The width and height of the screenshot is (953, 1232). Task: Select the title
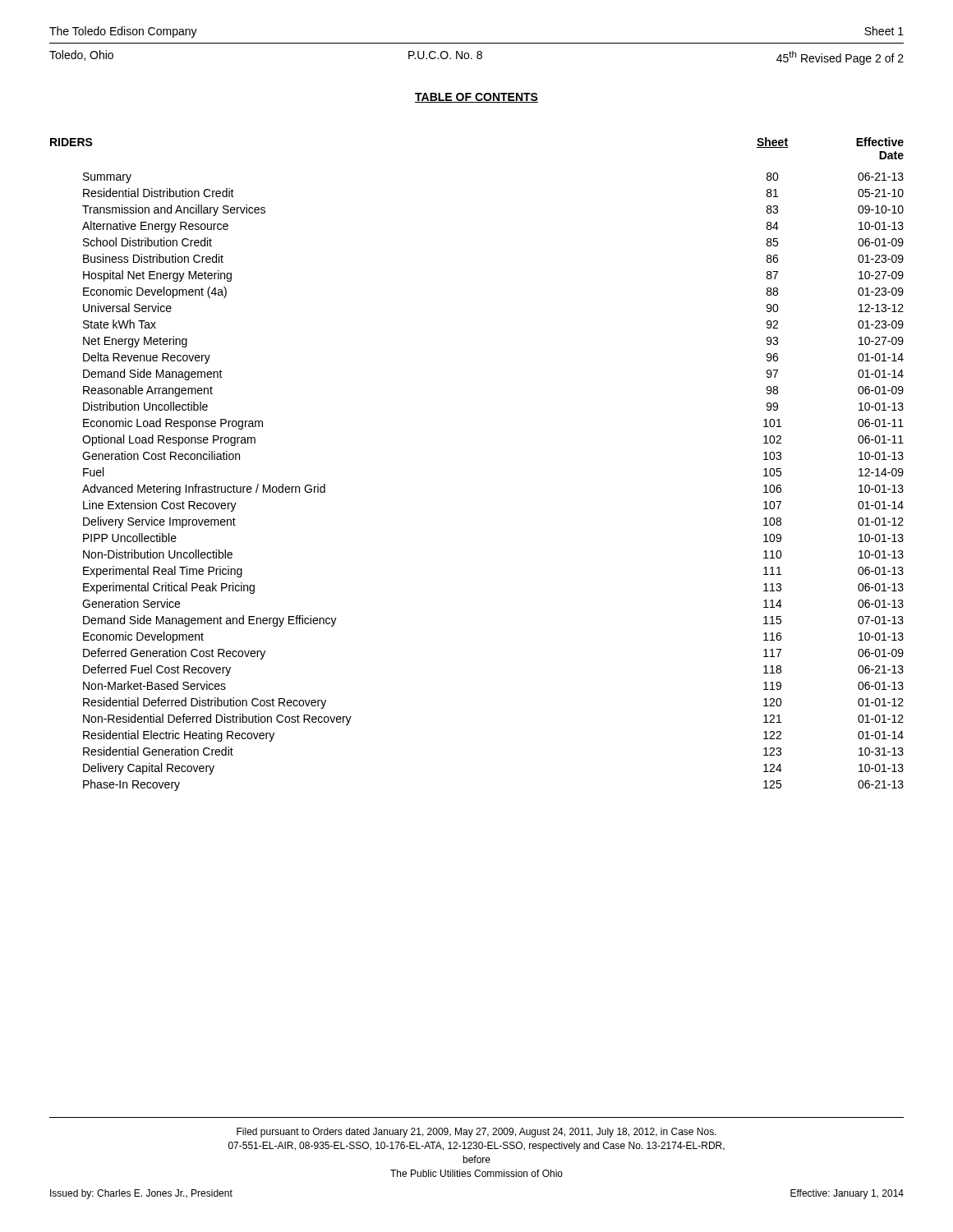click(x=476, y=97)
